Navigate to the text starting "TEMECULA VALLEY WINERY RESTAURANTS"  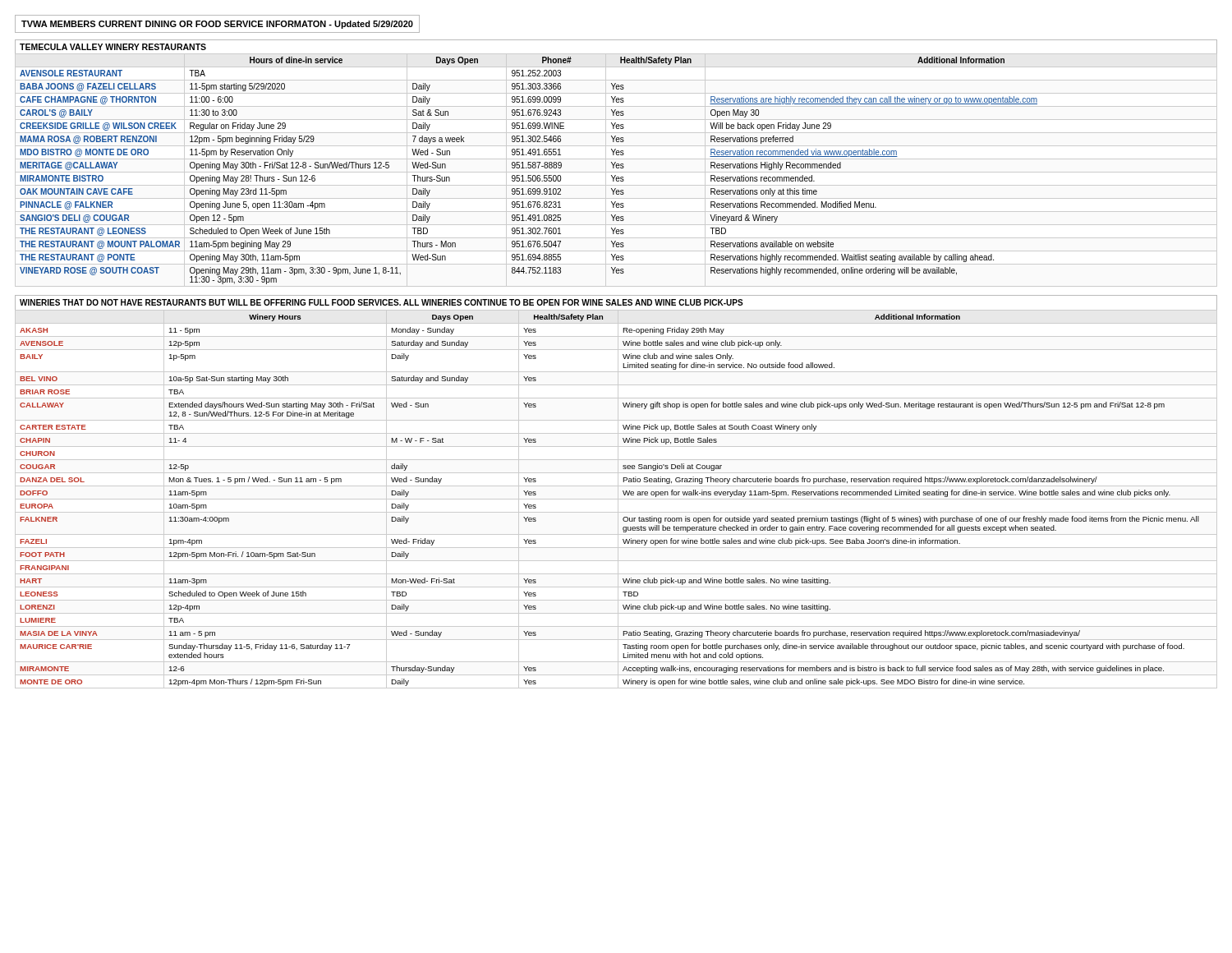click(113, 47)
